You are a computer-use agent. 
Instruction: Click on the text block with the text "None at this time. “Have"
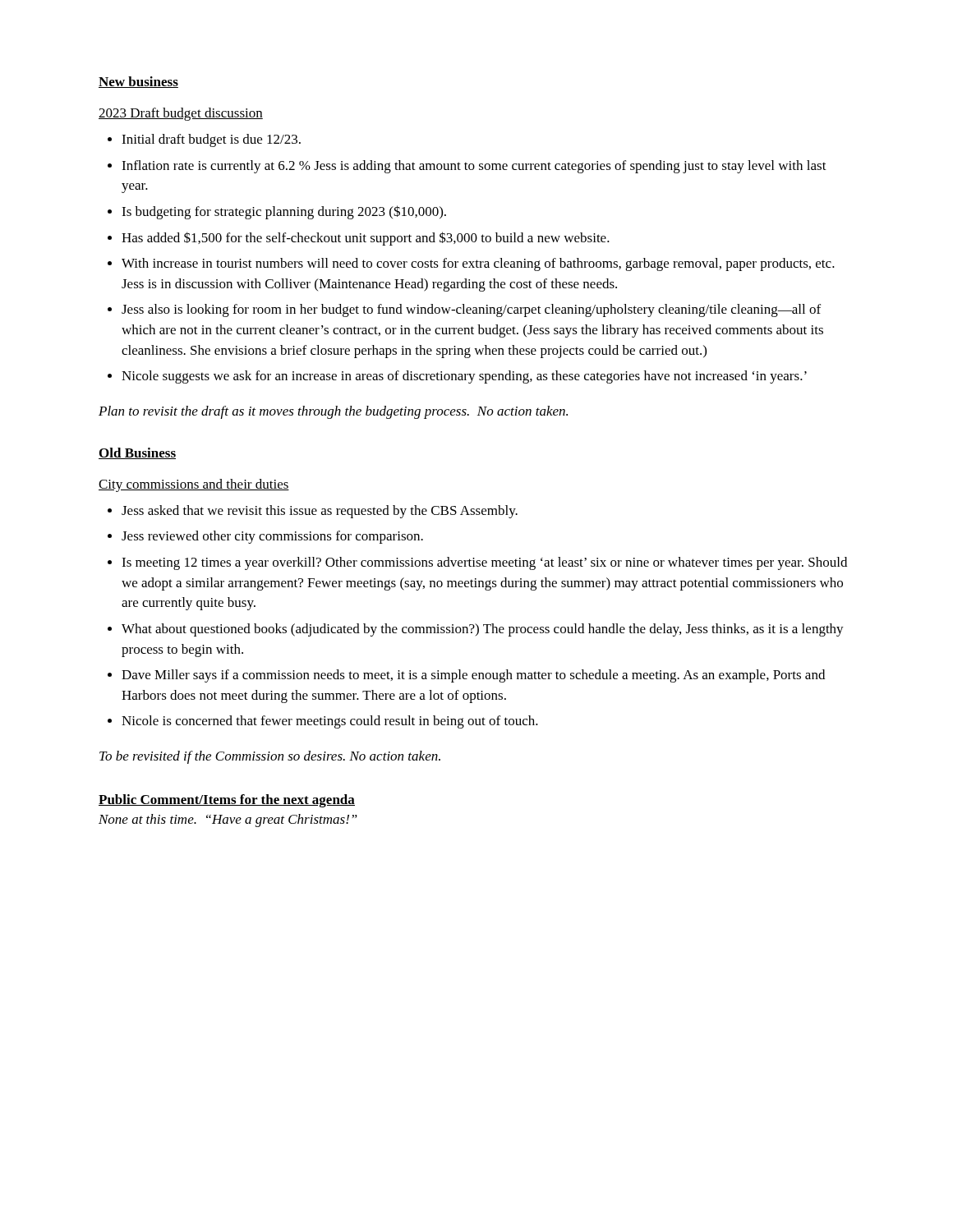click(228, 819)
